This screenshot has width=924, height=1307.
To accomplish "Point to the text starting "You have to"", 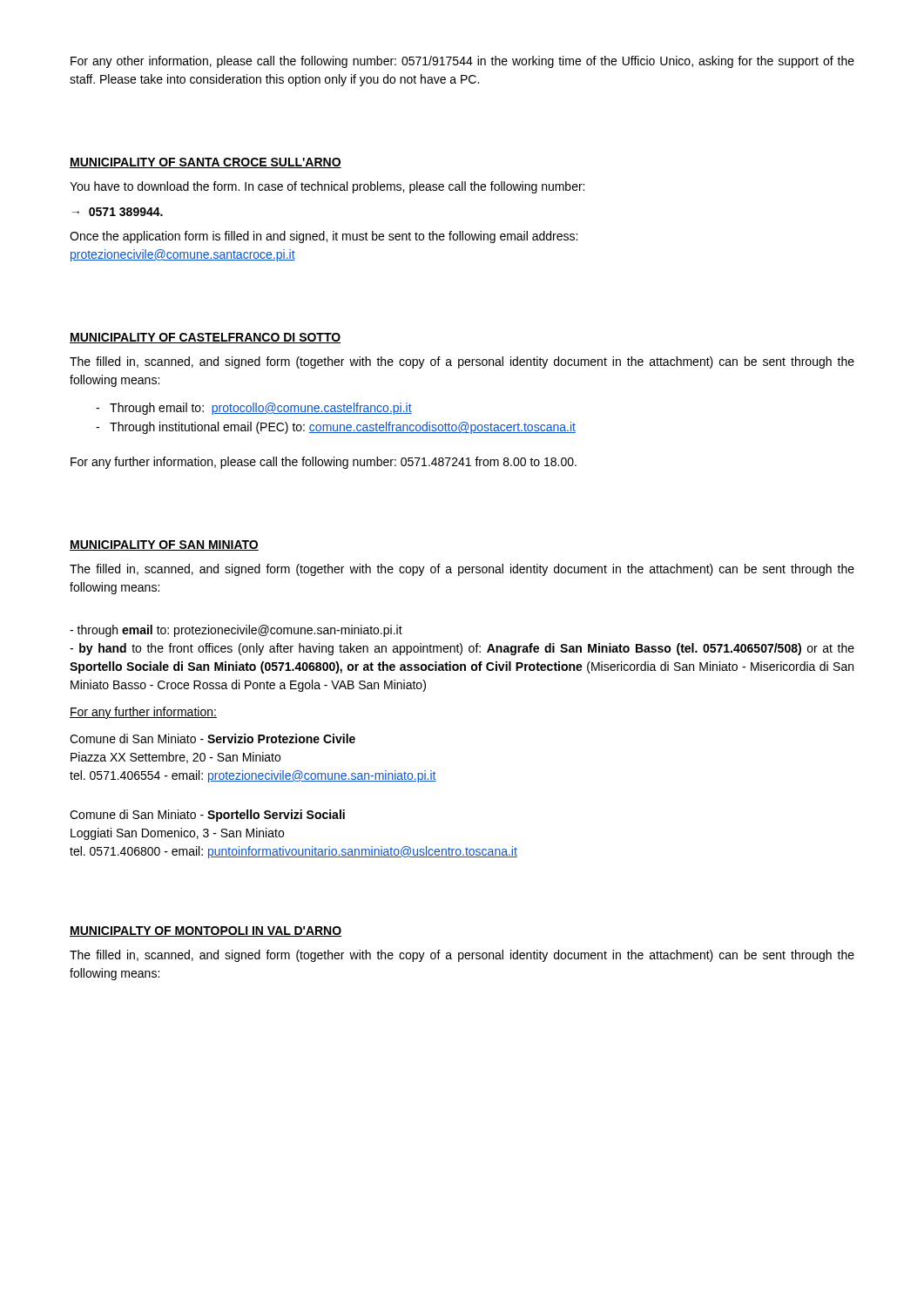I will click(328, 186).
